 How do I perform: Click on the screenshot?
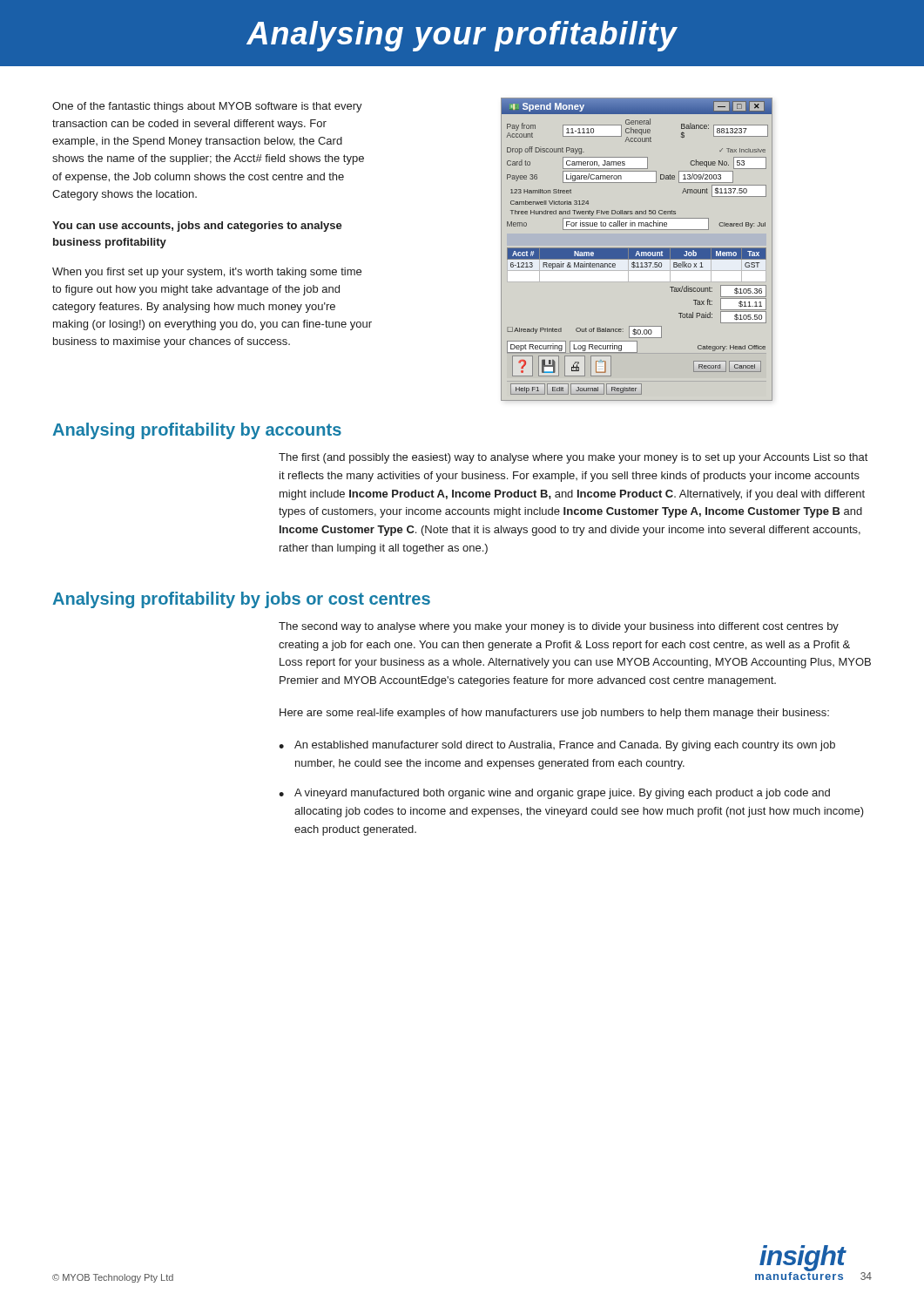pos(636,249)
